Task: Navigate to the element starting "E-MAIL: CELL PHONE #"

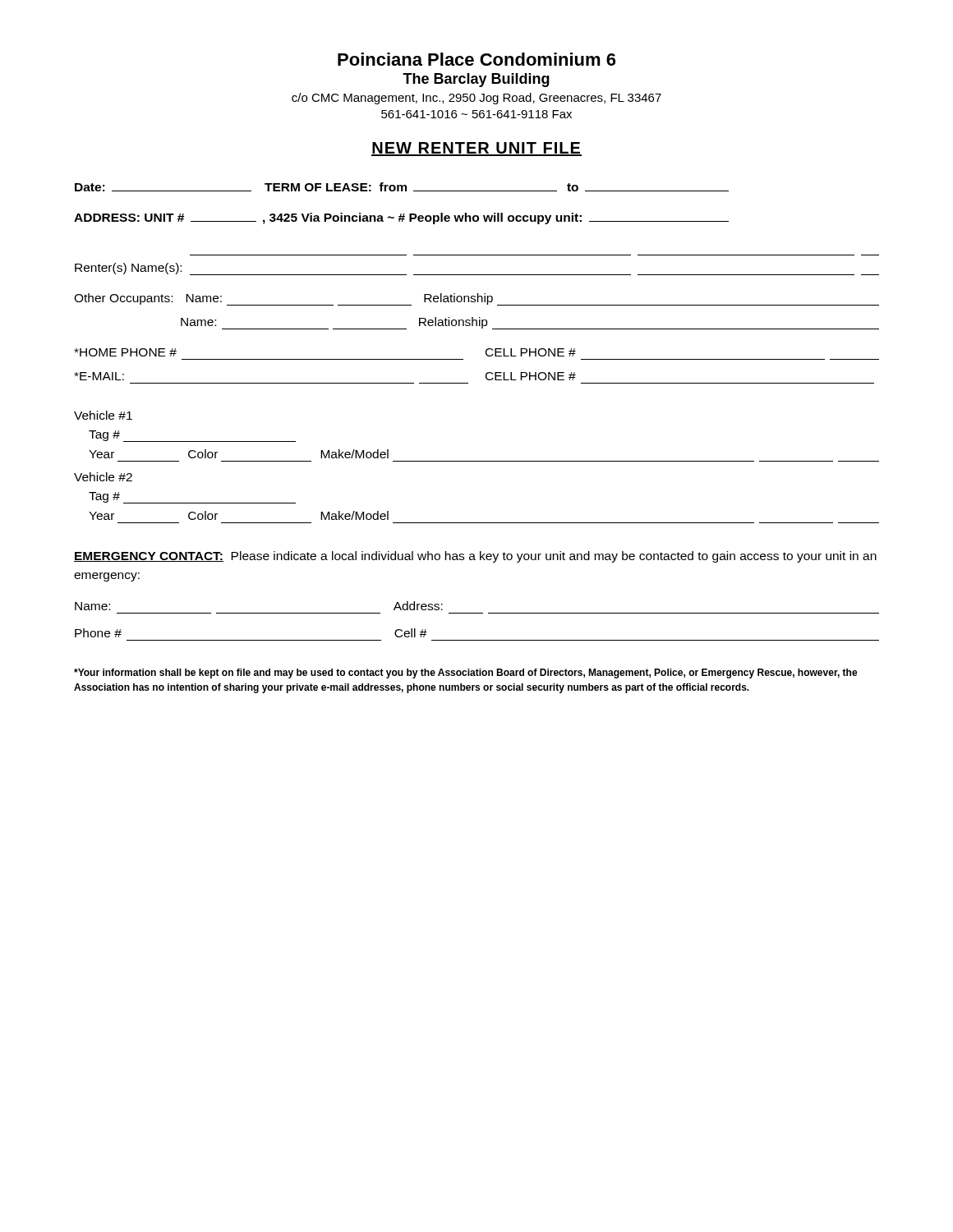Action: [x=476, y=376]
